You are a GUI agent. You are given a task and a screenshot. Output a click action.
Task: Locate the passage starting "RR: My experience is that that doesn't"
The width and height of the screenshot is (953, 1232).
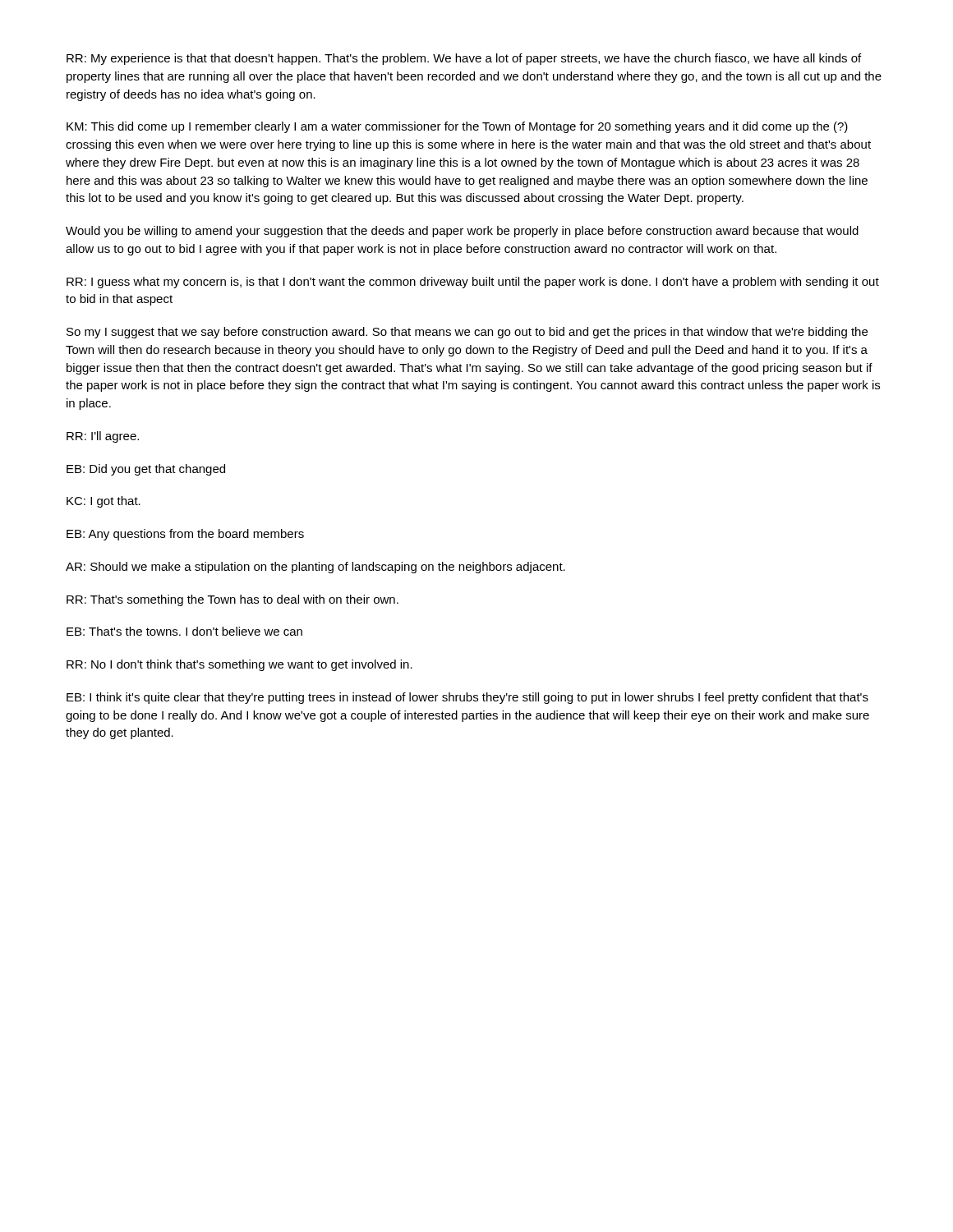(474, 76)
